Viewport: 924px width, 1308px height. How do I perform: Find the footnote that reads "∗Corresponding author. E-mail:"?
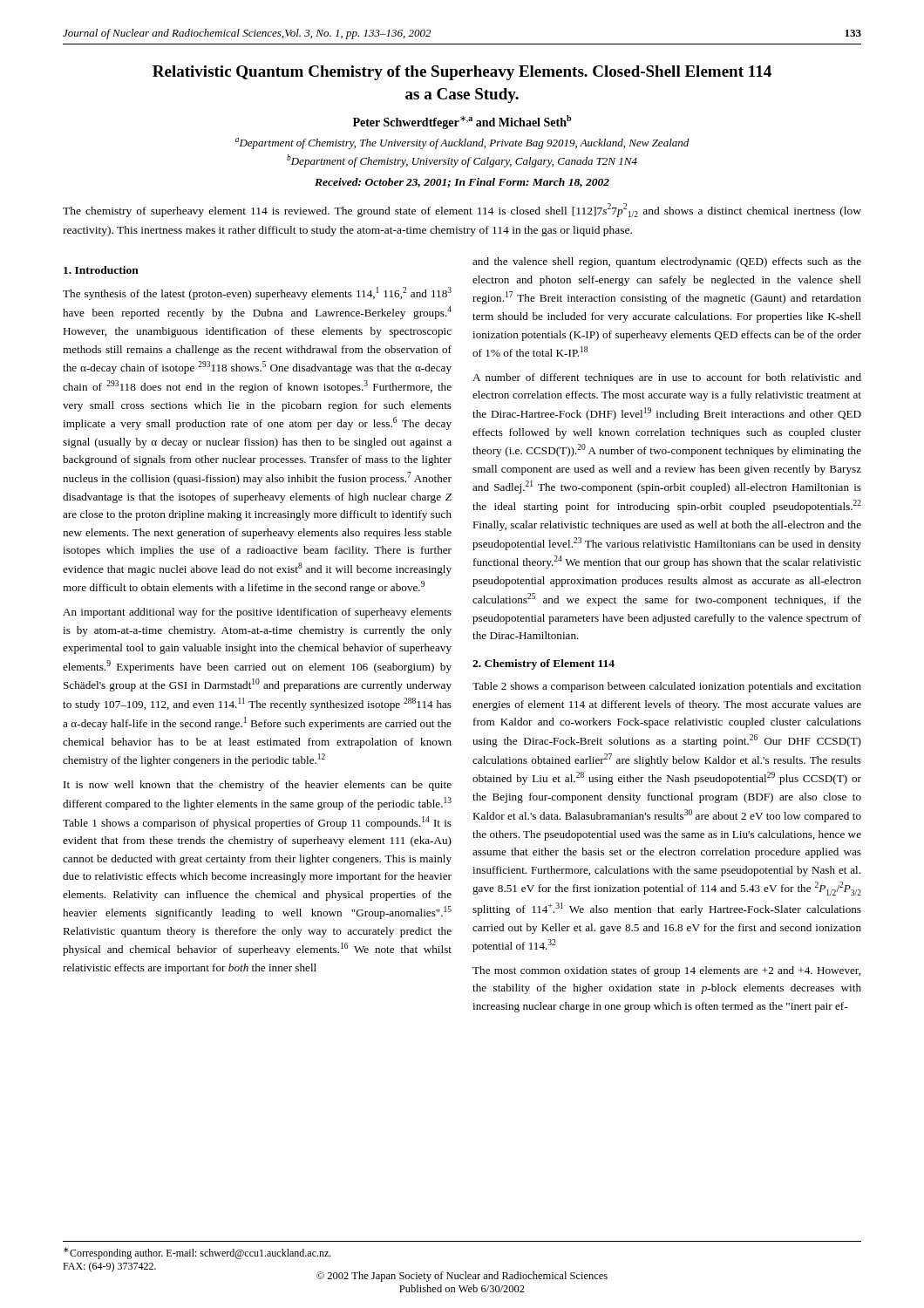(x=197, y=1259)
